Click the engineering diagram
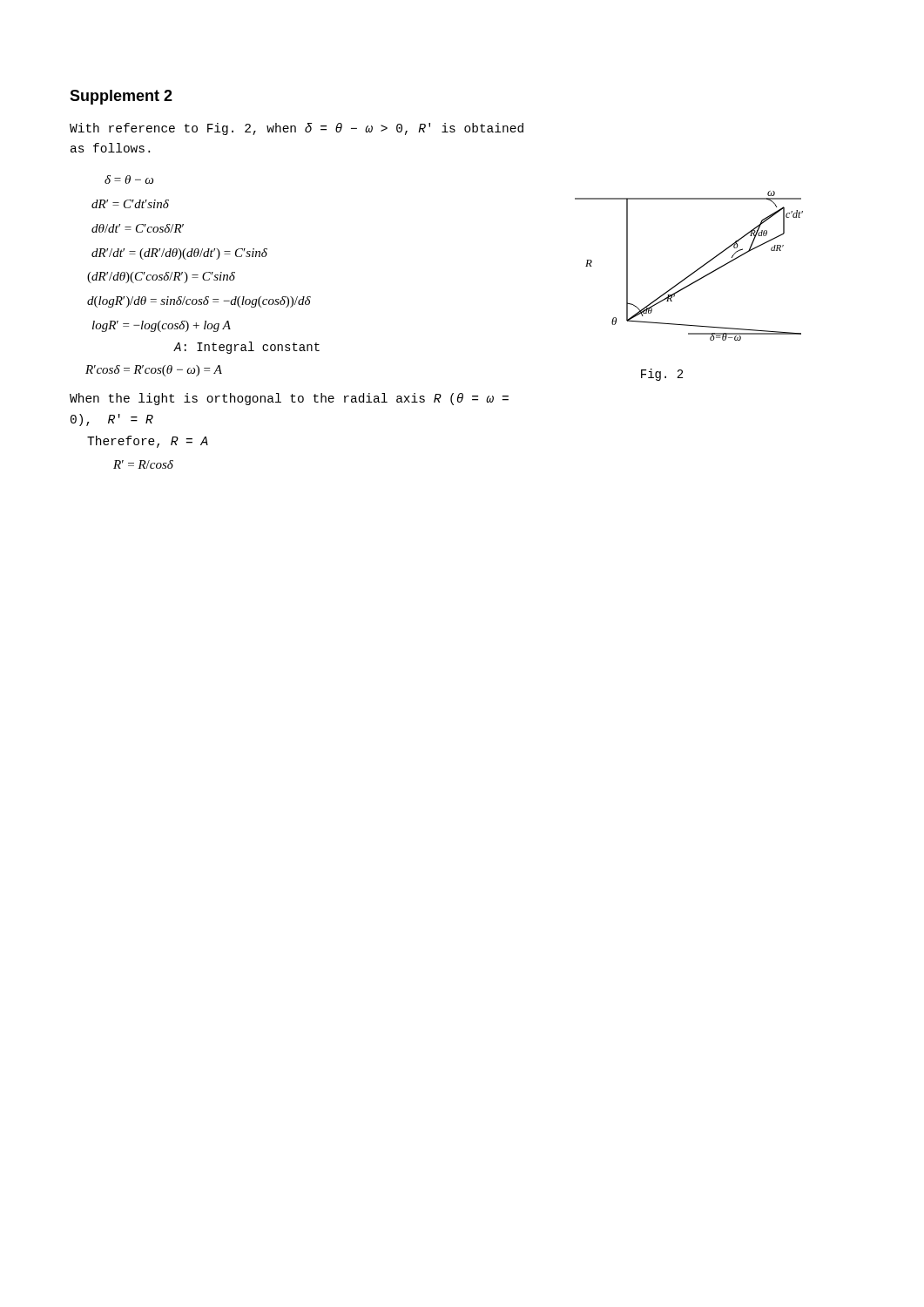Image resolution: width=924 pixels, height=1307 pixels. 662,269
